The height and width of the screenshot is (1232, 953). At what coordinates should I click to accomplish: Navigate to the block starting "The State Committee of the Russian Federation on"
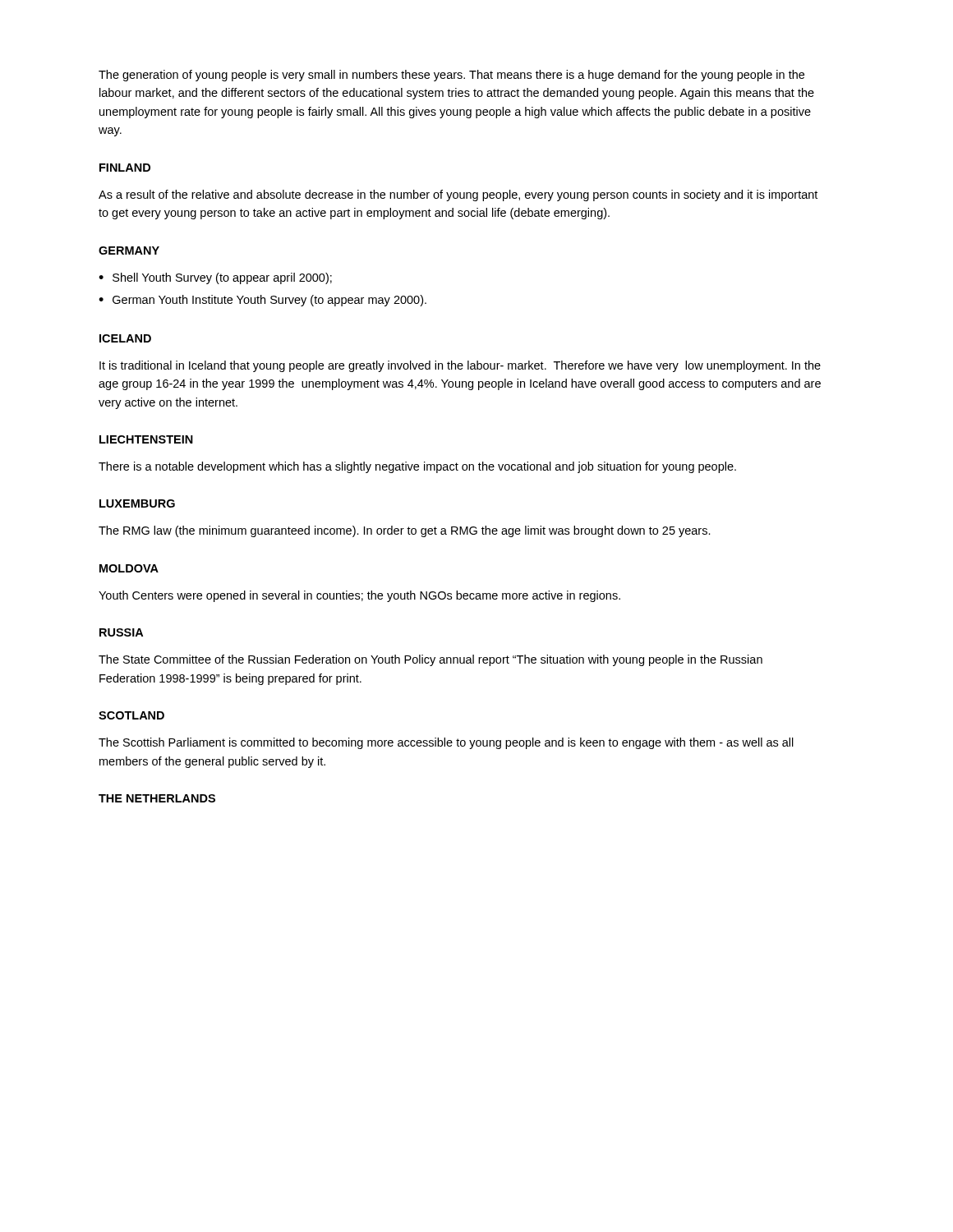click(x=431, y=669)
